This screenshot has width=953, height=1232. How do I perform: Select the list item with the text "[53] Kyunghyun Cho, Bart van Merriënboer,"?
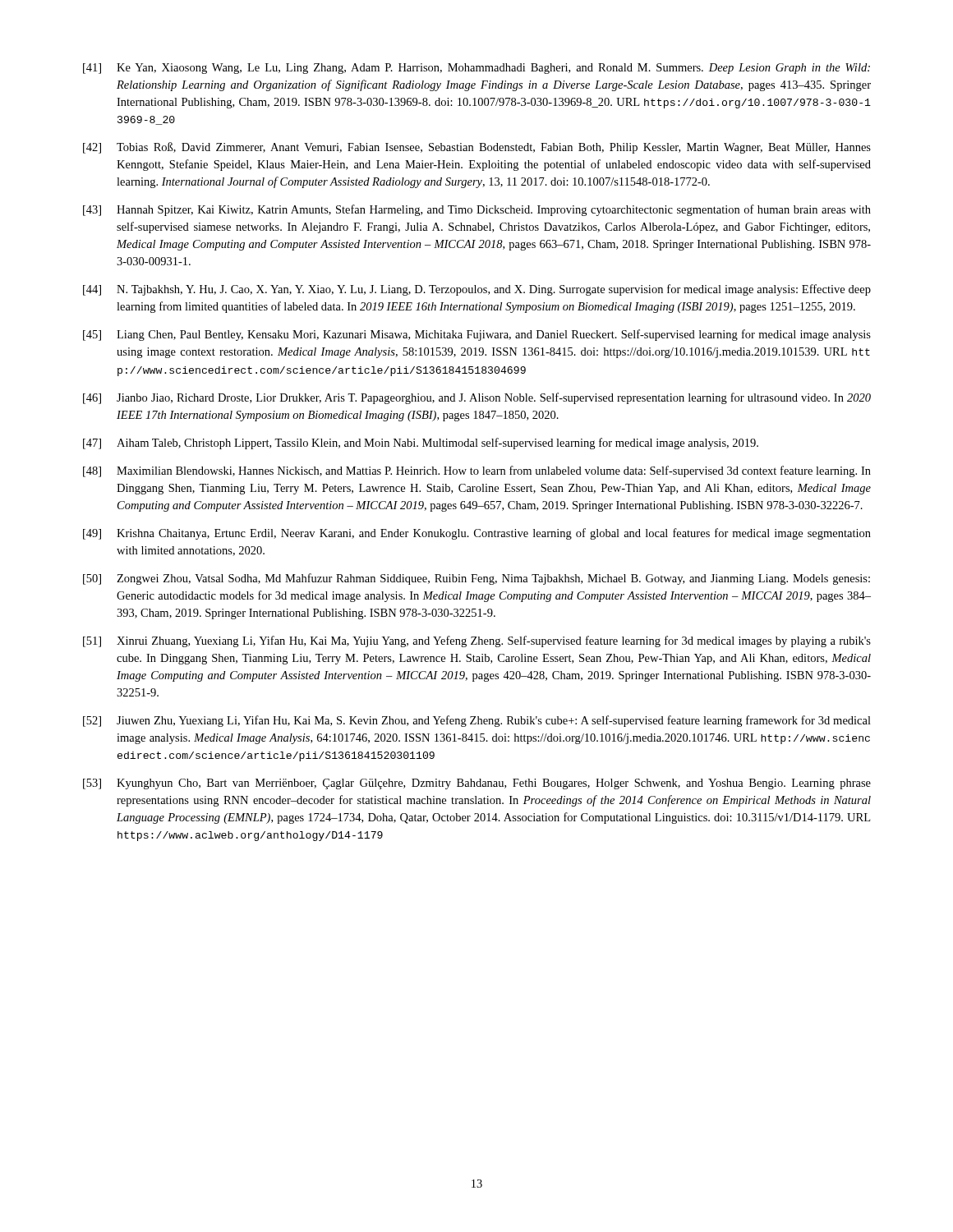476,809
